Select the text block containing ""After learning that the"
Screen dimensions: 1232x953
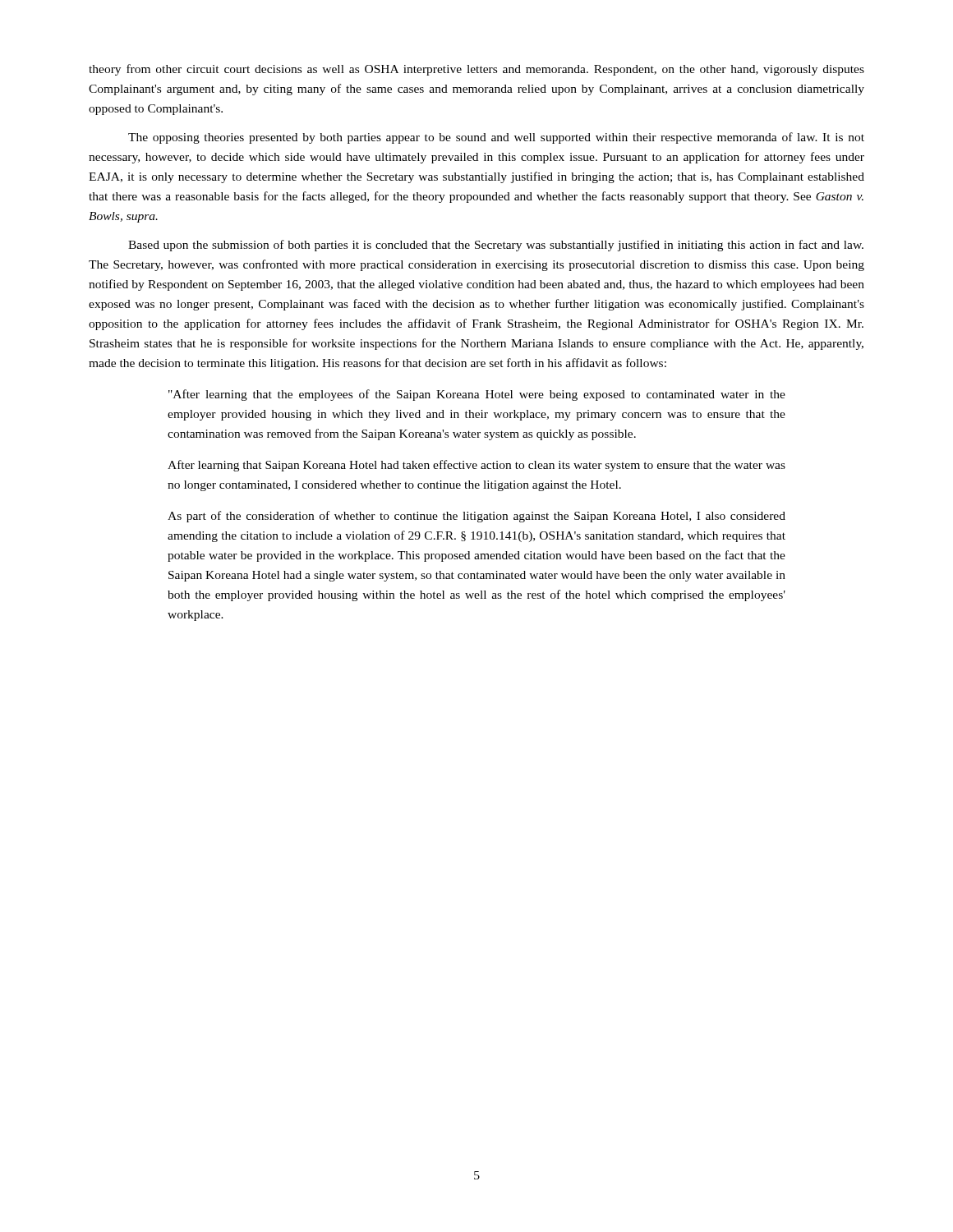(476, 414)
